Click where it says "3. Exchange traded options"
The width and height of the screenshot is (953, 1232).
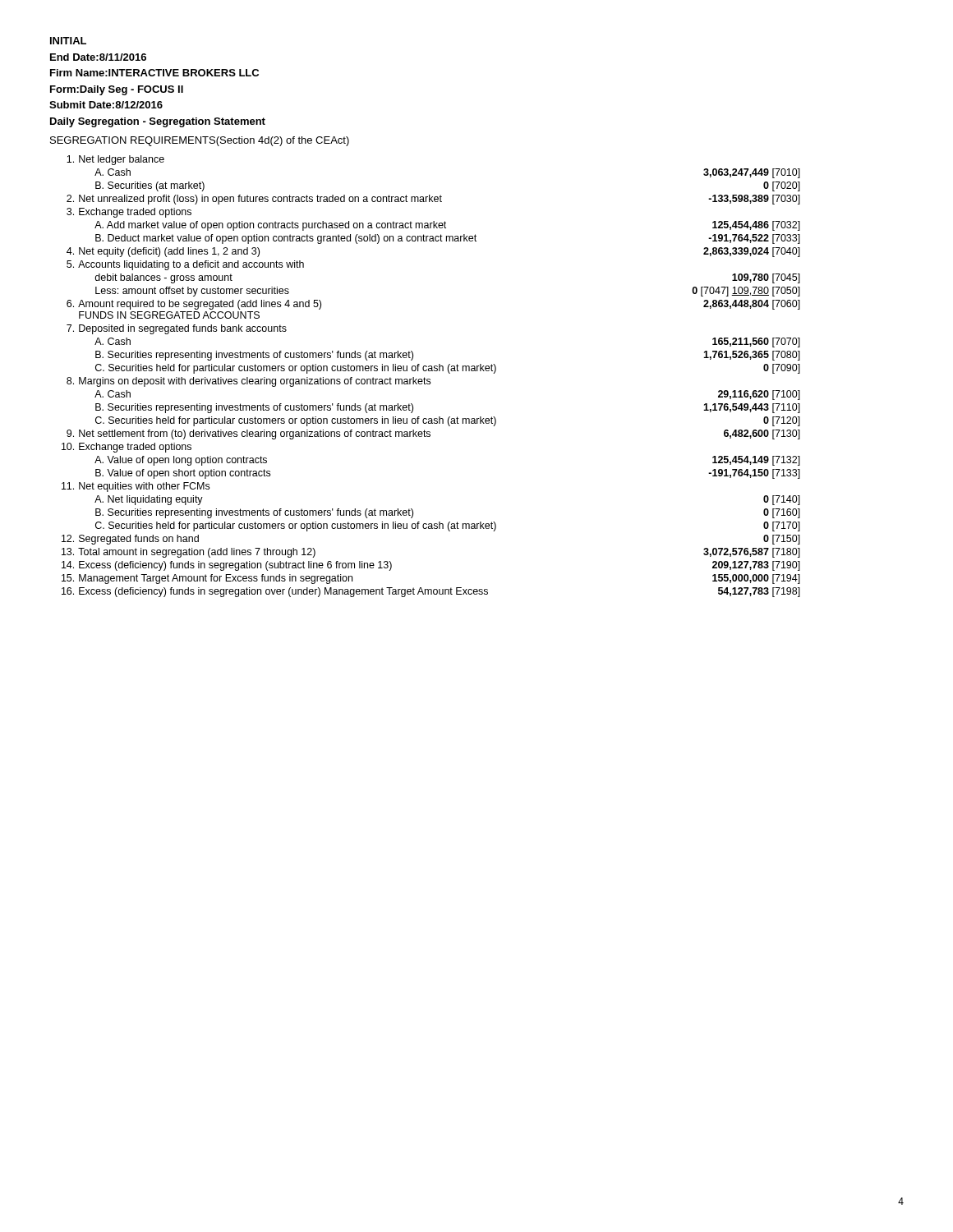(129, 213)
